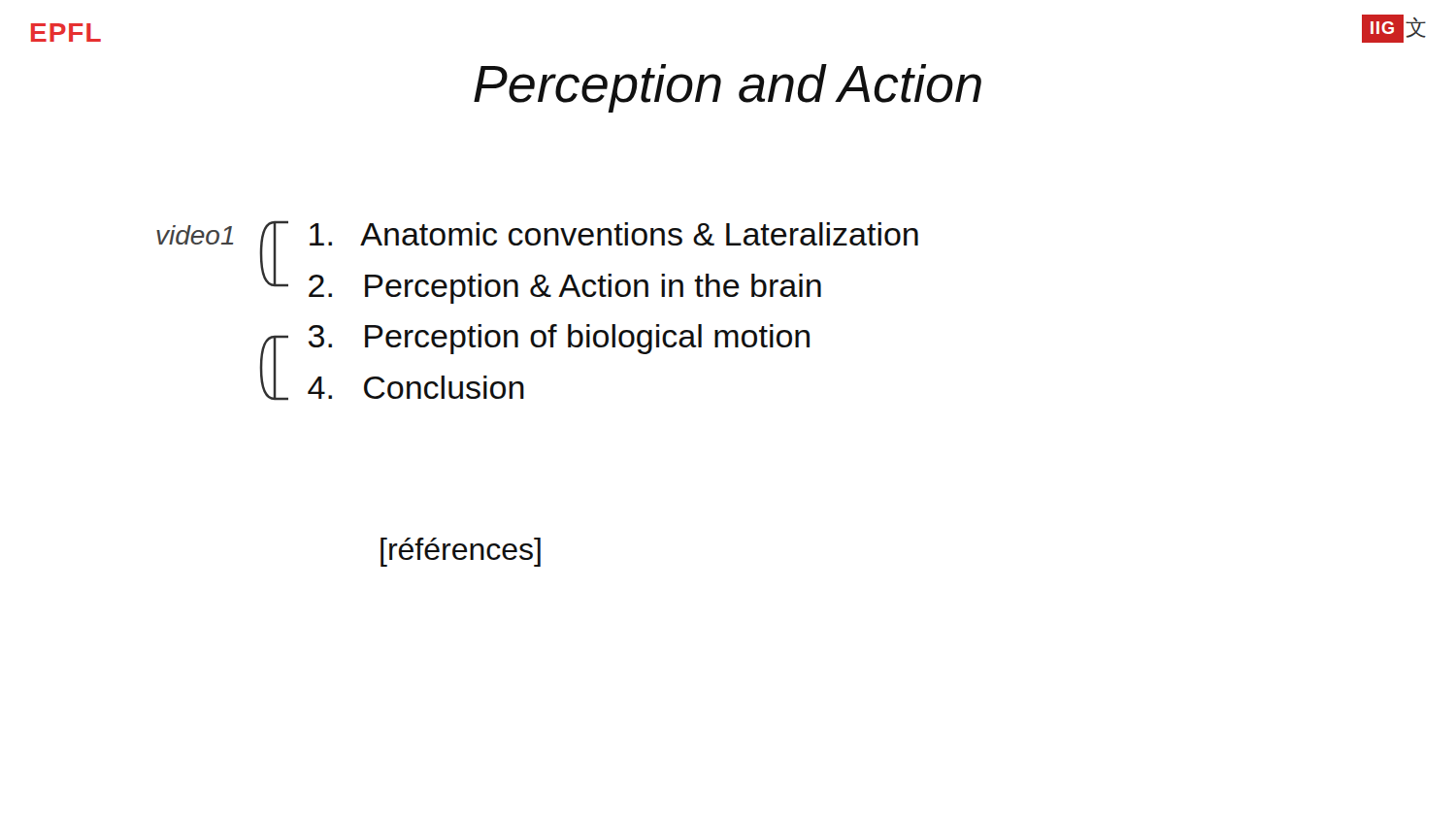Find the region starting "Perception and Action"
1456x819 pixels.
pyautogui.click(x=728, y=83)
